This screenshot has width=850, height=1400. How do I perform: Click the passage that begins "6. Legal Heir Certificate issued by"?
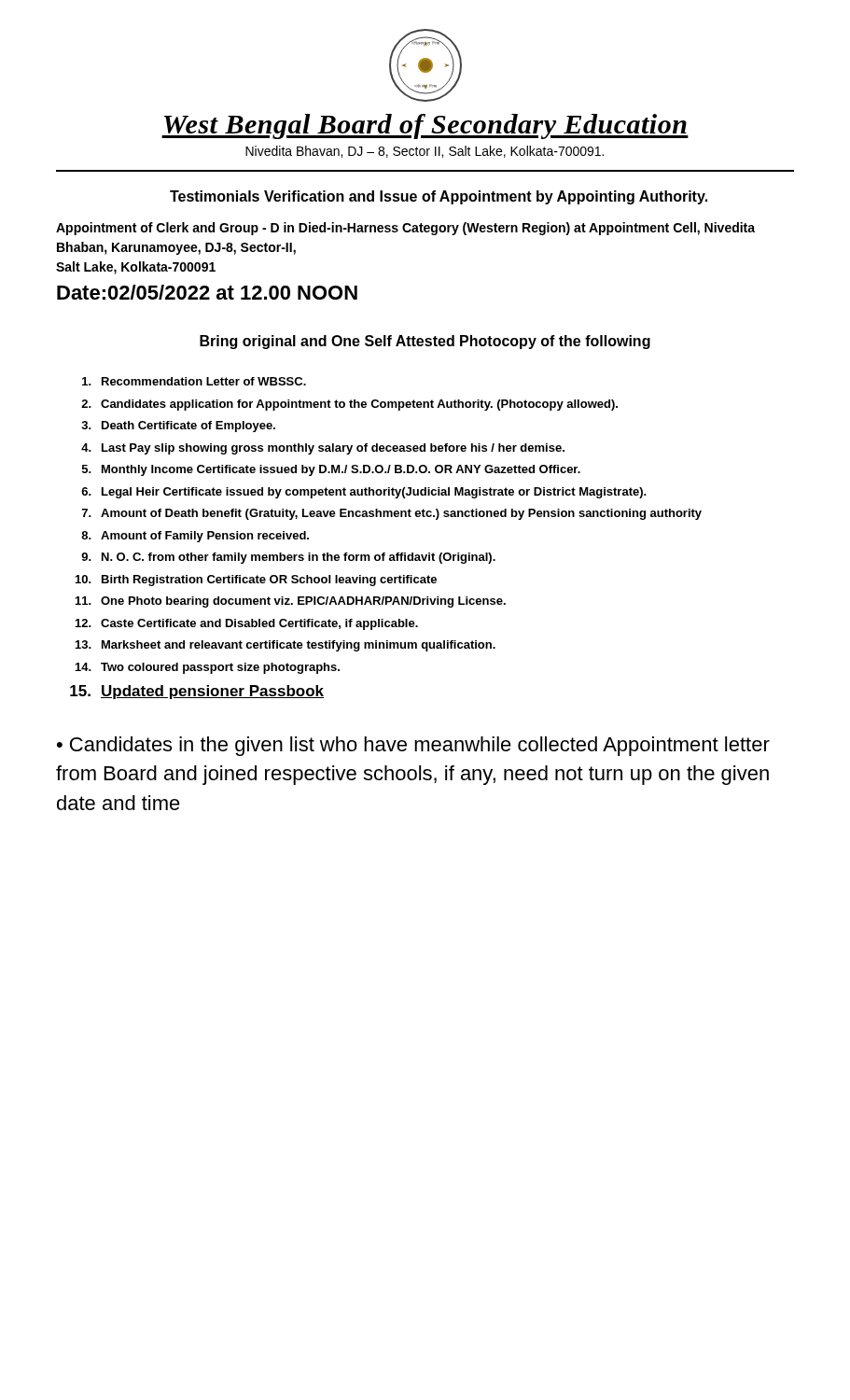425,491
